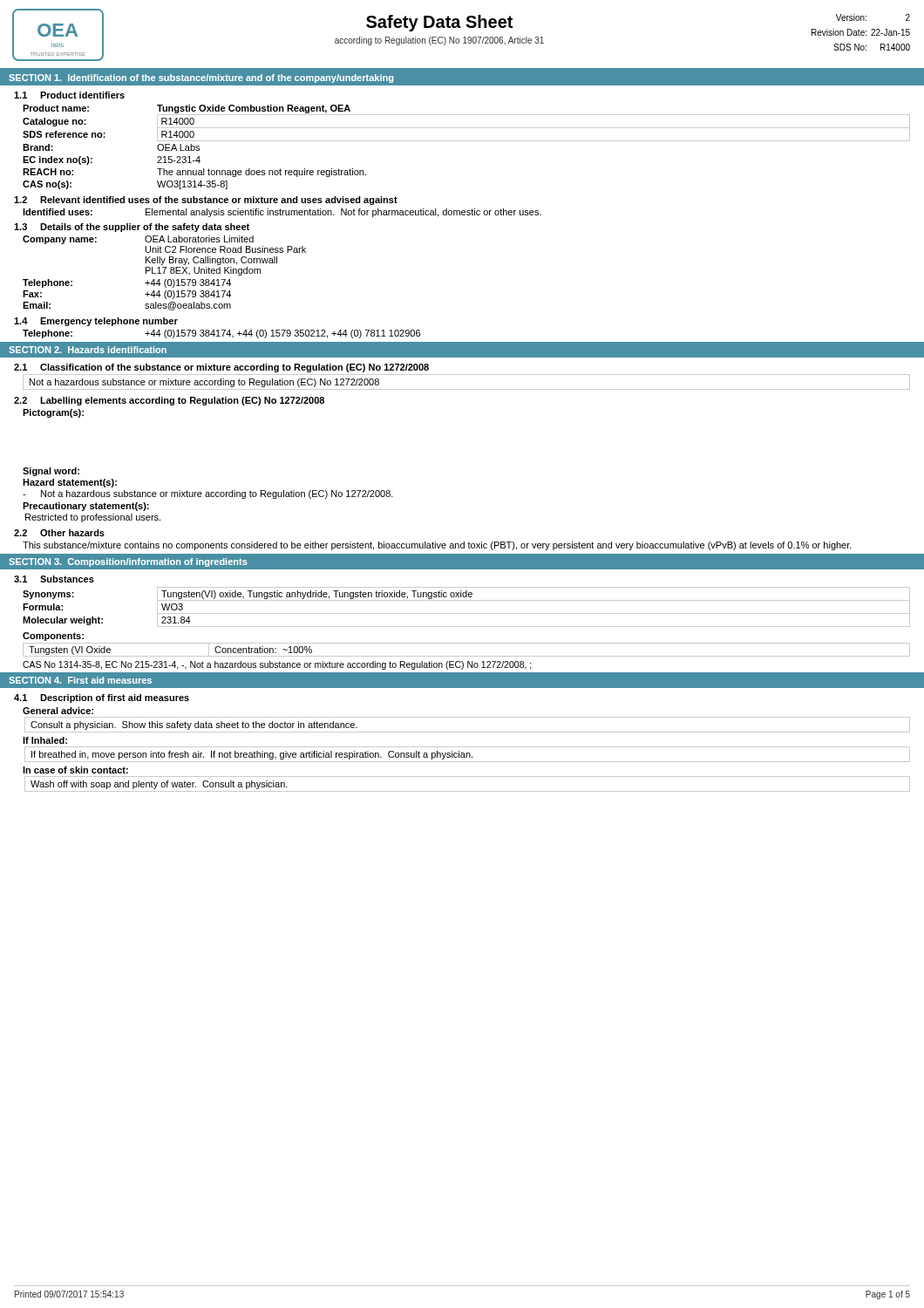Screen dimensions: 1308x924
Task: Click where it says "SECTION 2. Hazards identification"
Action: [88, 350]
